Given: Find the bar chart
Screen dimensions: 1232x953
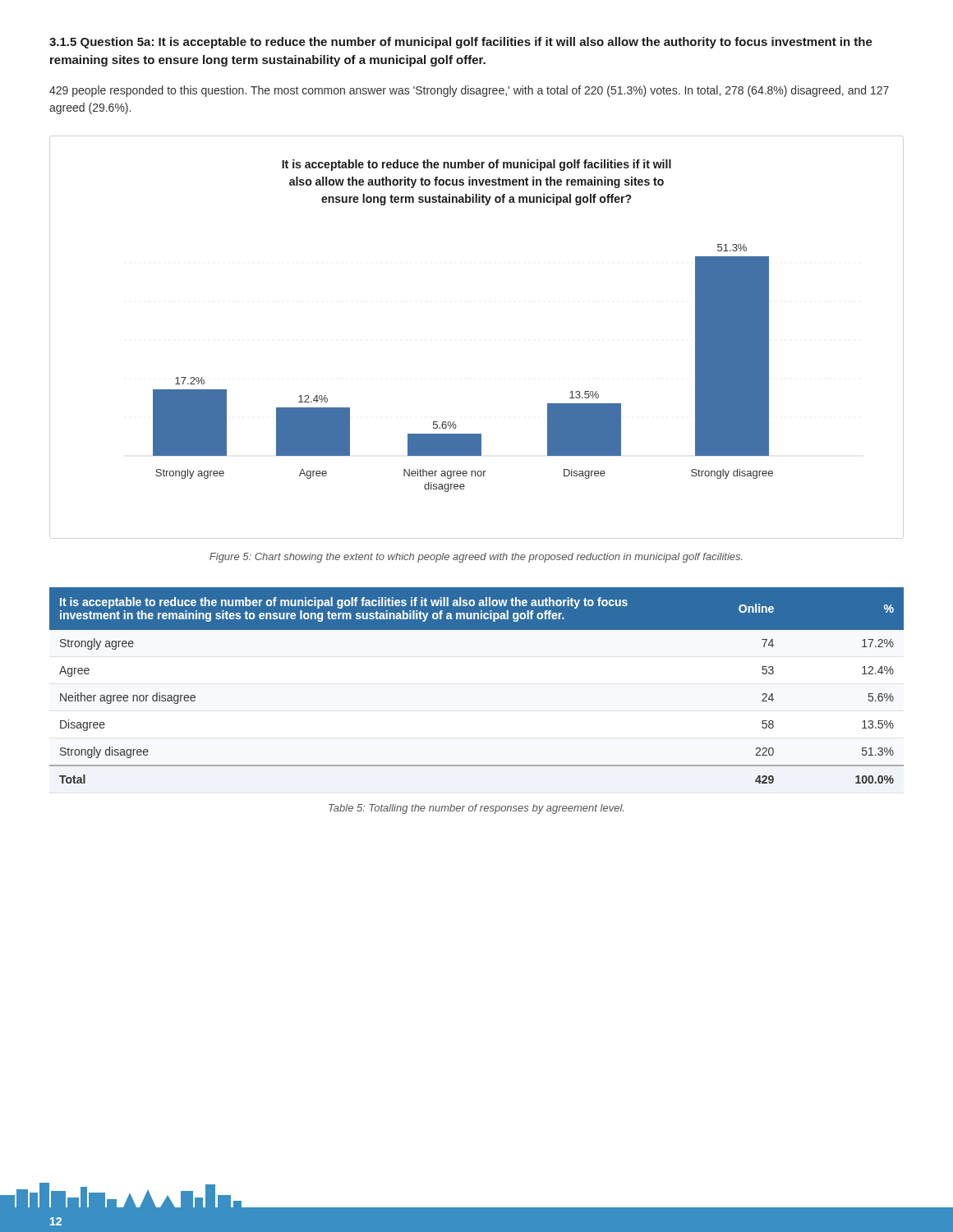Looking at the screenshot, I should [476, 337].
